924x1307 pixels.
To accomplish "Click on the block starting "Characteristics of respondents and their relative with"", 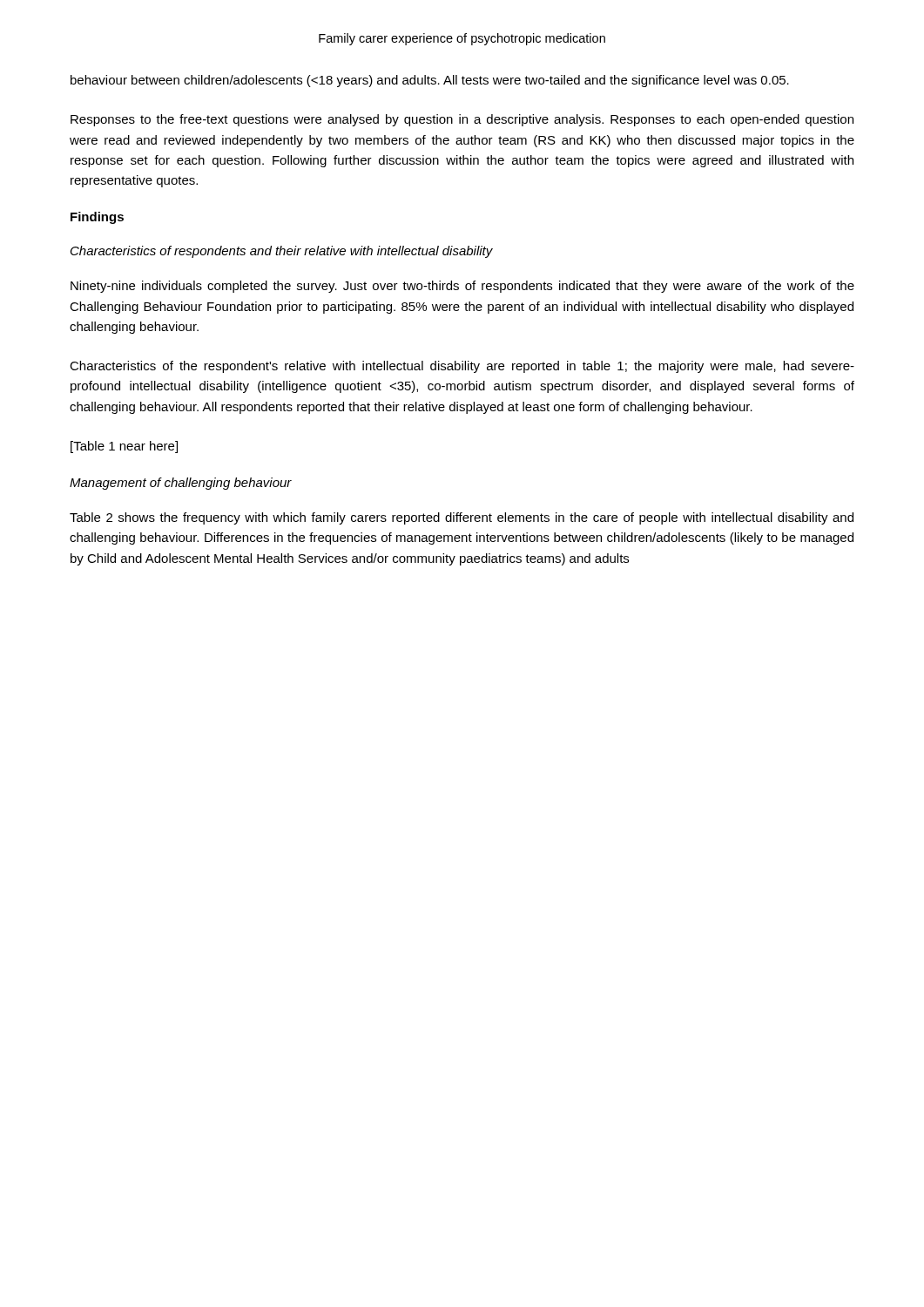I will 281,251.
